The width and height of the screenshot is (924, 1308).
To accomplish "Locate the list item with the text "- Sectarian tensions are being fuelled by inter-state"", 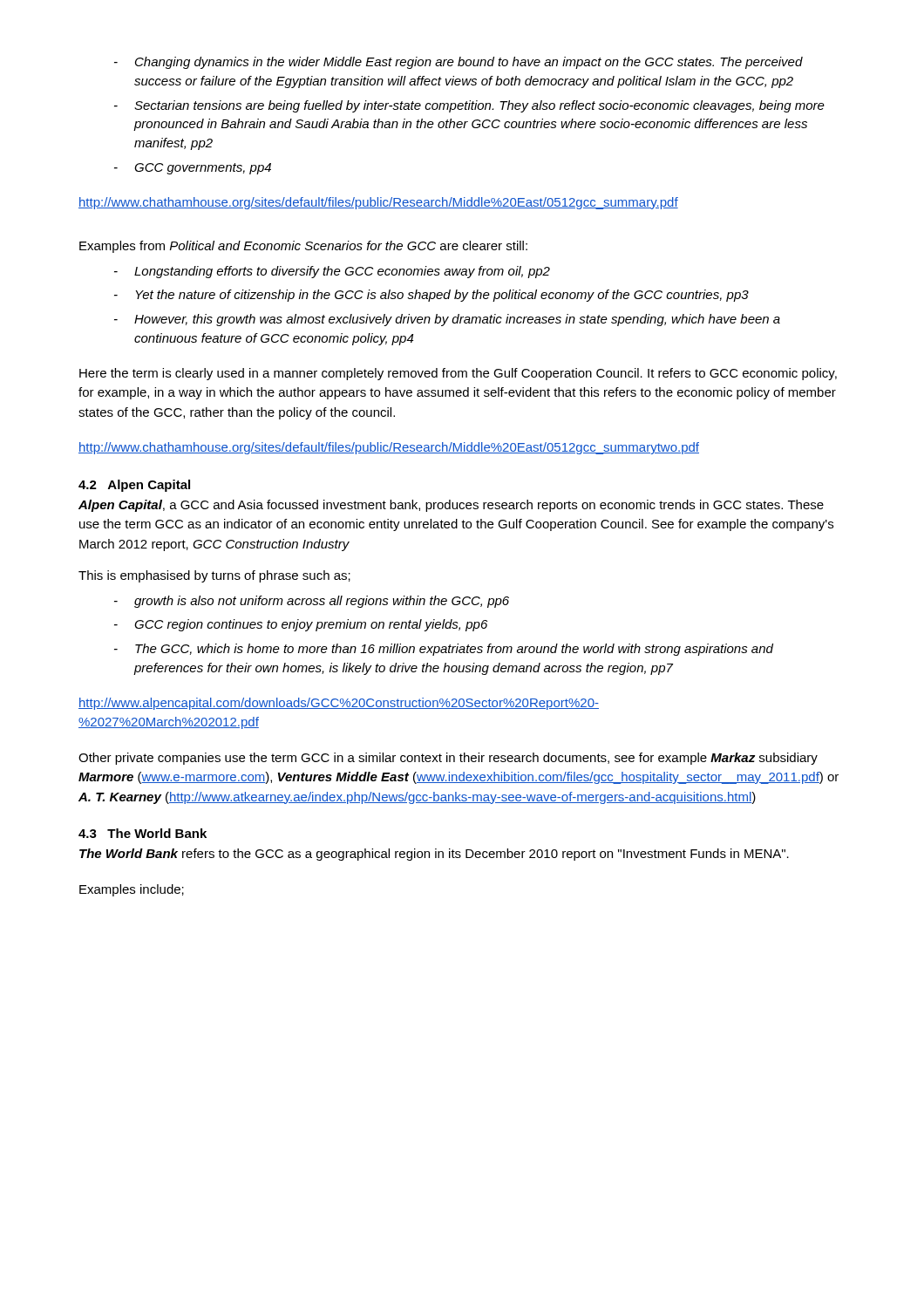I will [479, 124].
